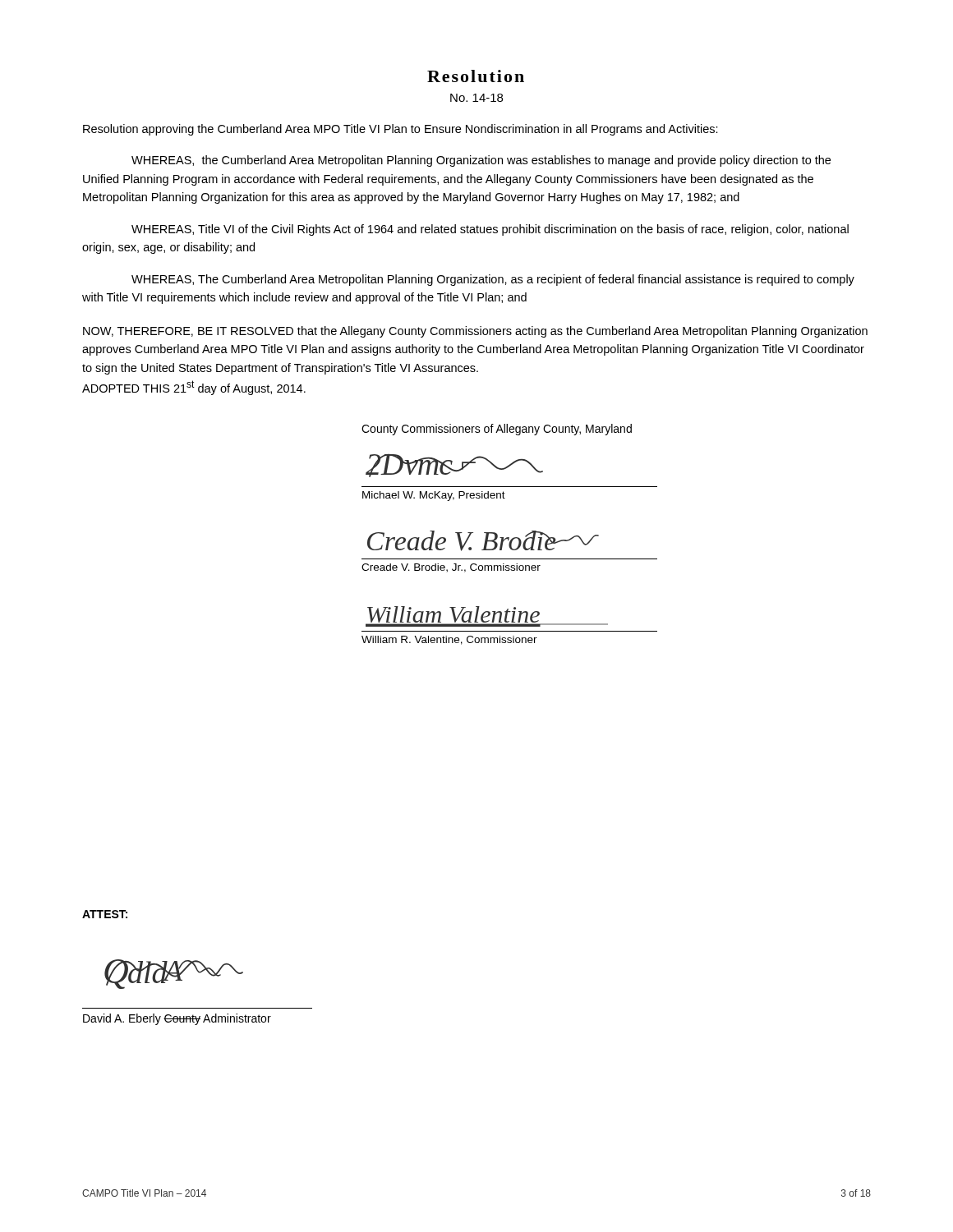
Task: Where does it say "No. 14-18"?
Action: point(476,97)
